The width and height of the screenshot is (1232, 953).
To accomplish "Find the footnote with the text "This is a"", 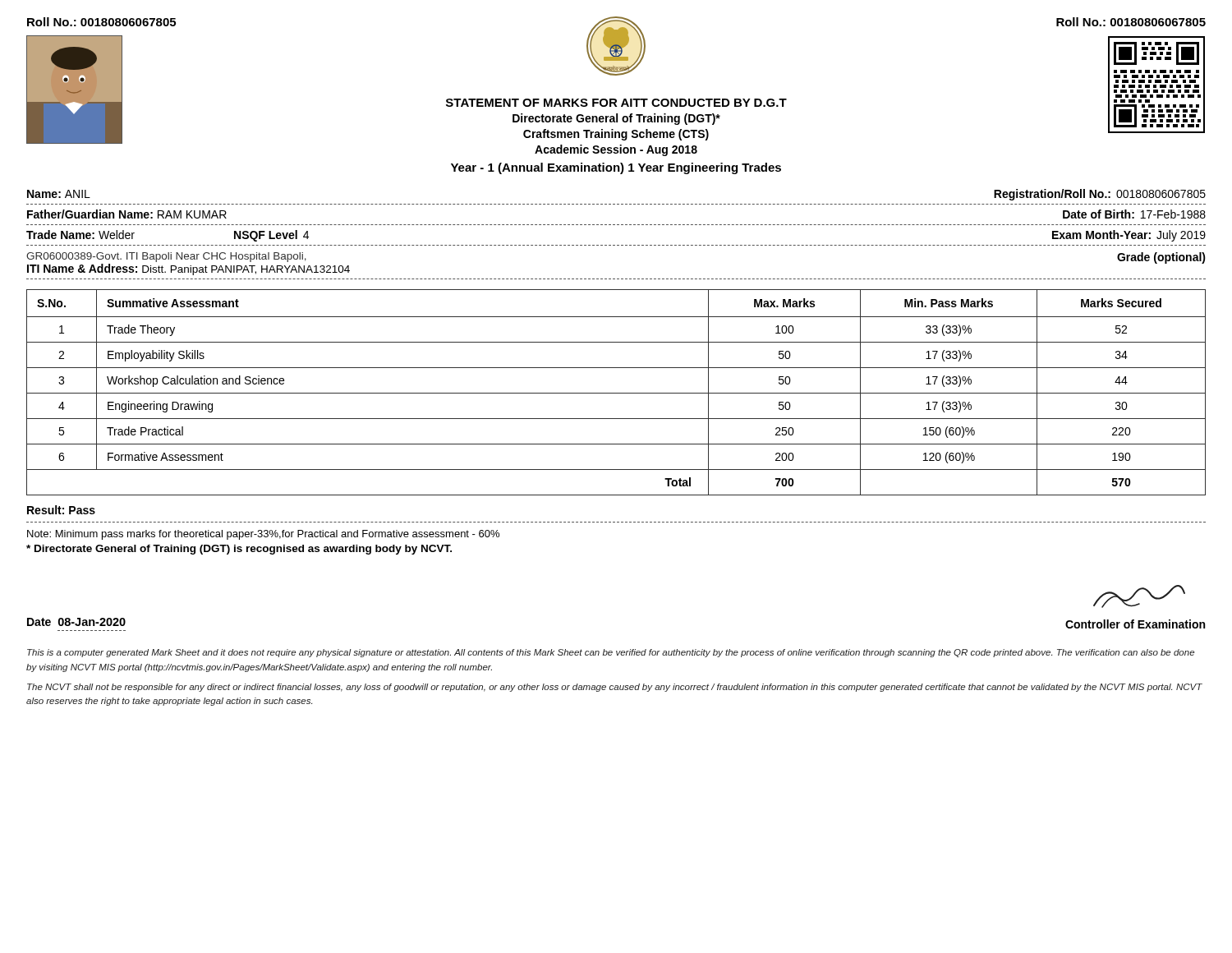I will pos(610,660).
